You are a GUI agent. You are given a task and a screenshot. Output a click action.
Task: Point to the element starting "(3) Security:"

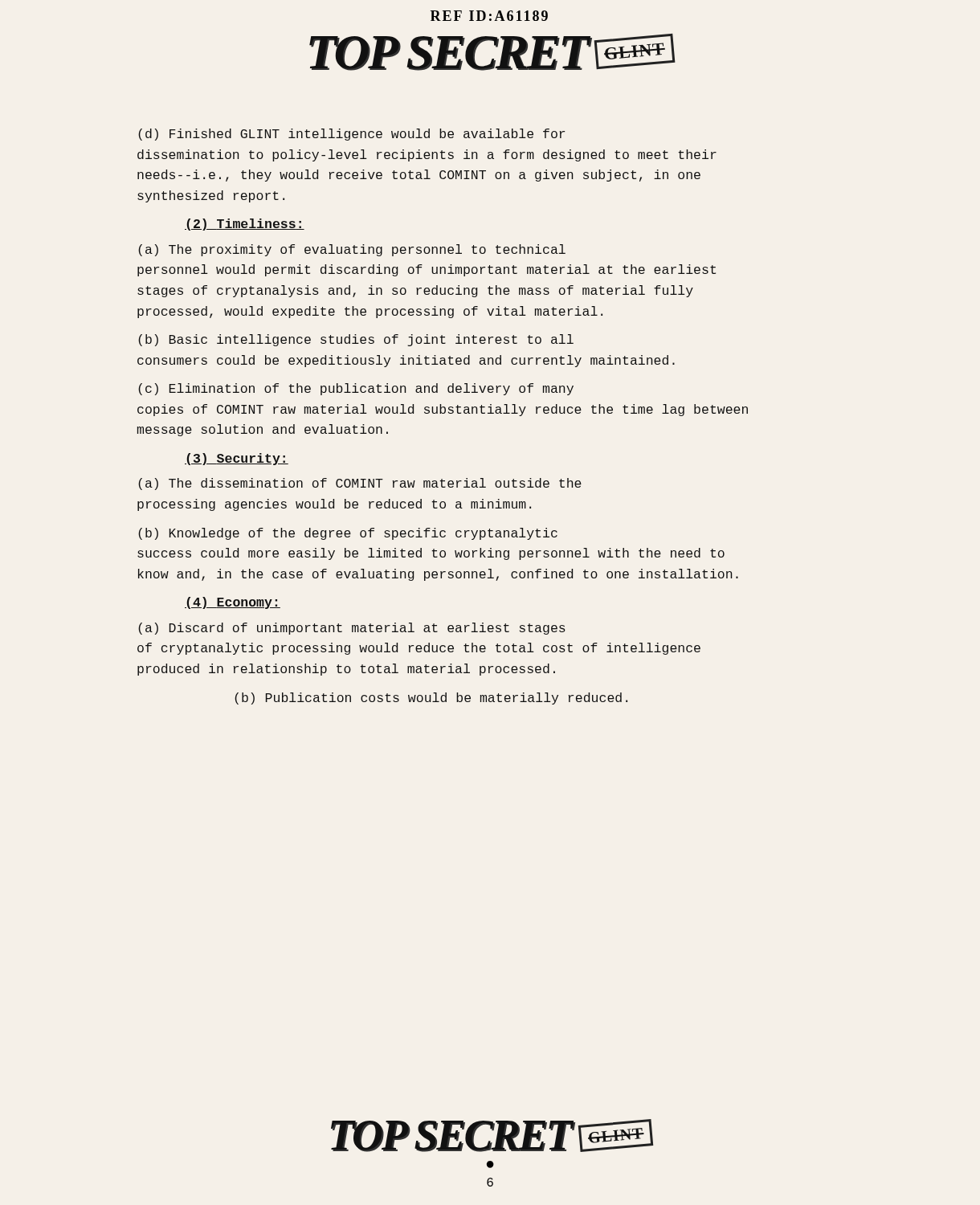click(x=236, y=459)
